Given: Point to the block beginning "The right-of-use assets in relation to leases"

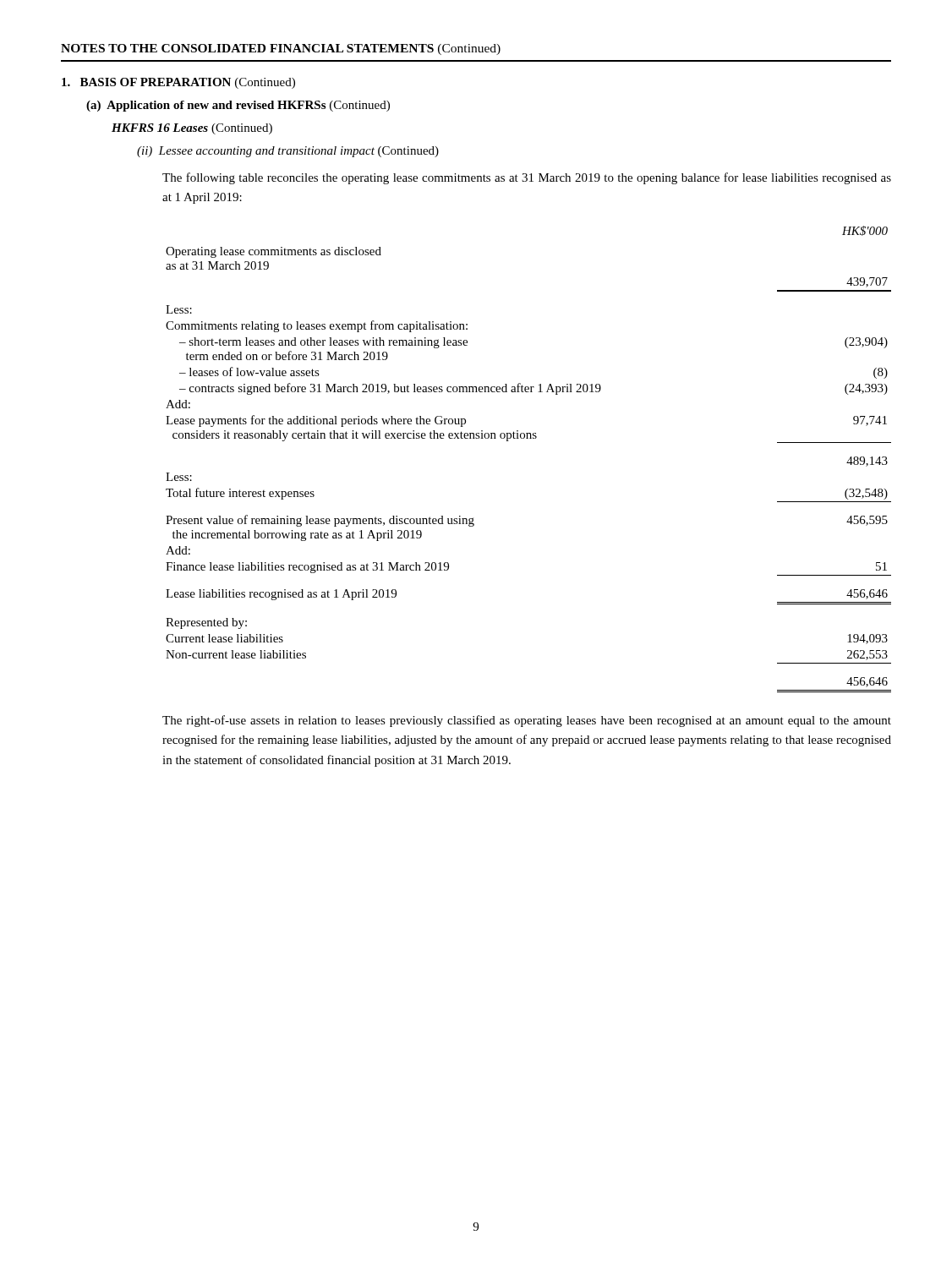Looking at the screenshot, I should point(527,740).
